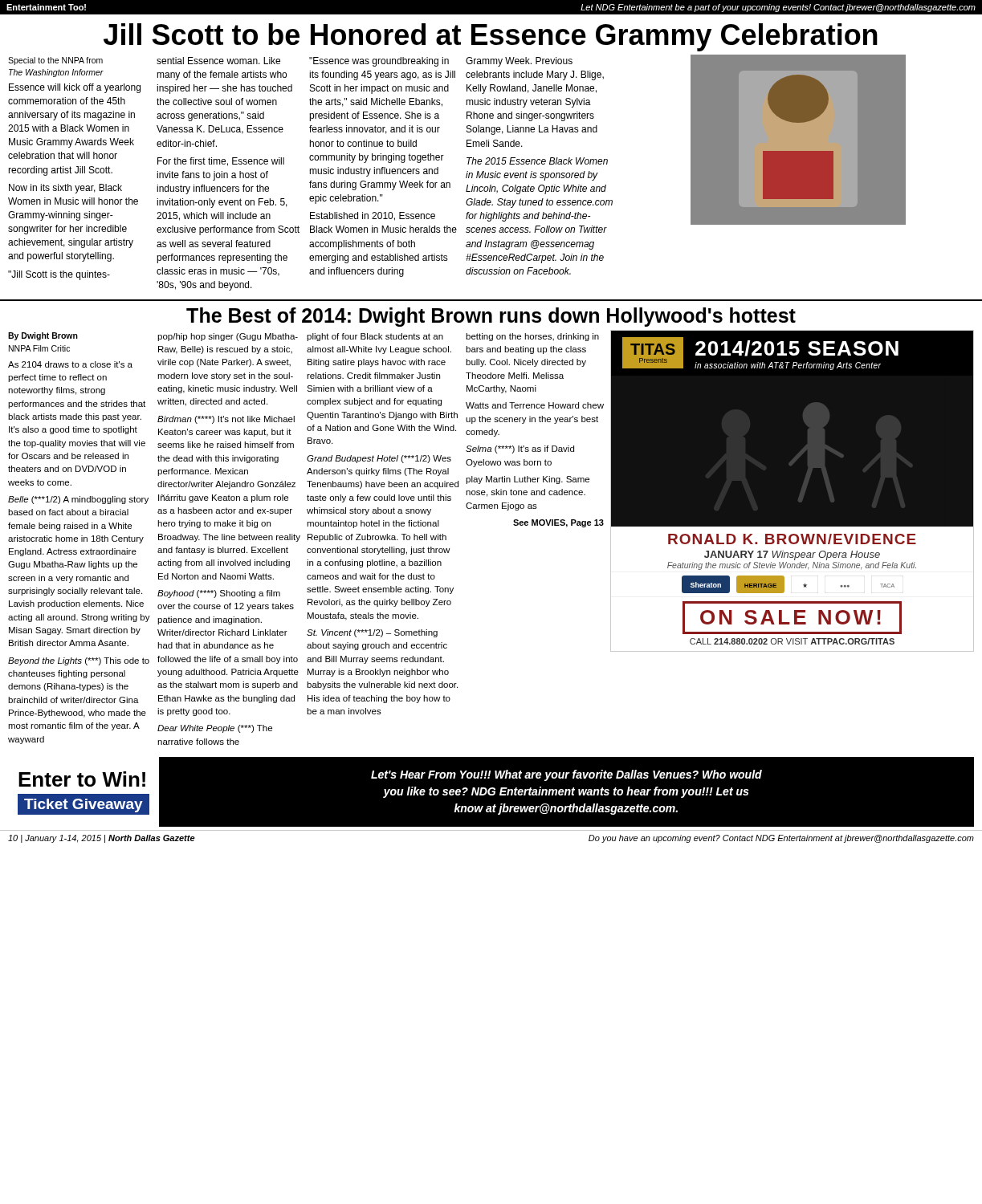Find the infographic
This screenshot has height=1204, width=982.
[792, 491]
